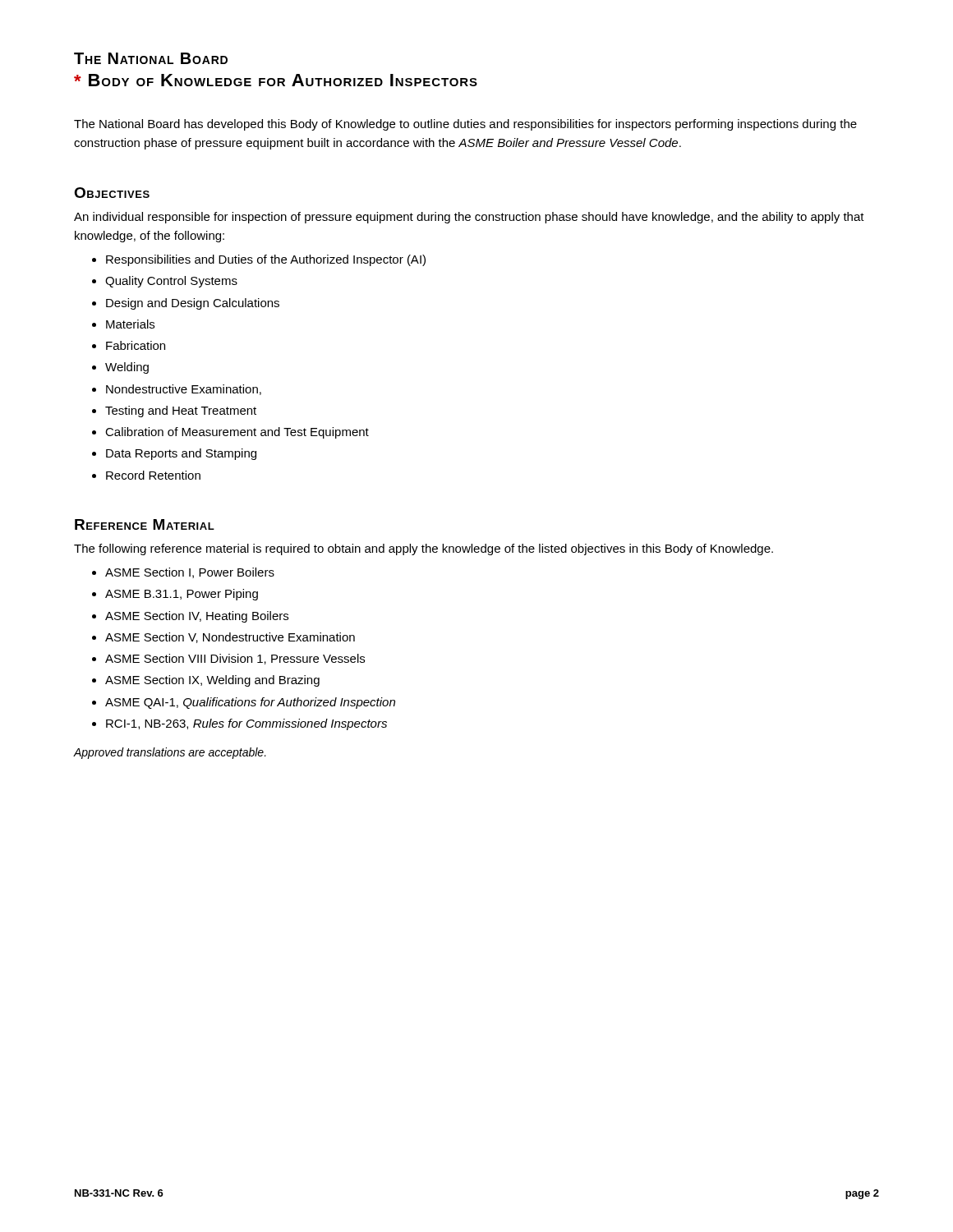Find the block starting "Record Retention"
This screenshot has height=1232, width=953.
click(153, 475)
